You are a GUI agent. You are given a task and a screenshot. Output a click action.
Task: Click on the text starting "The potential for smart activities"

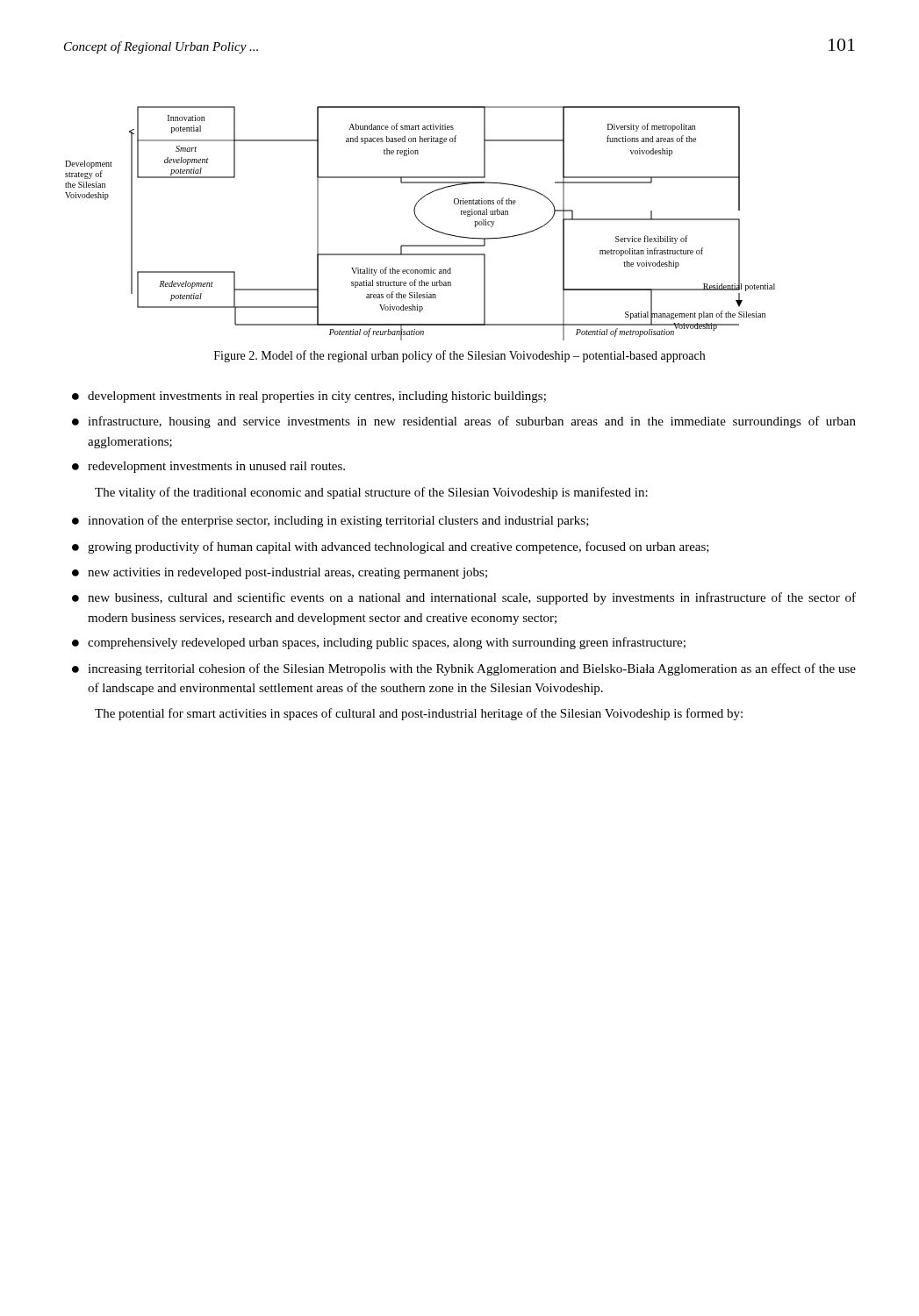click(419, 713)
